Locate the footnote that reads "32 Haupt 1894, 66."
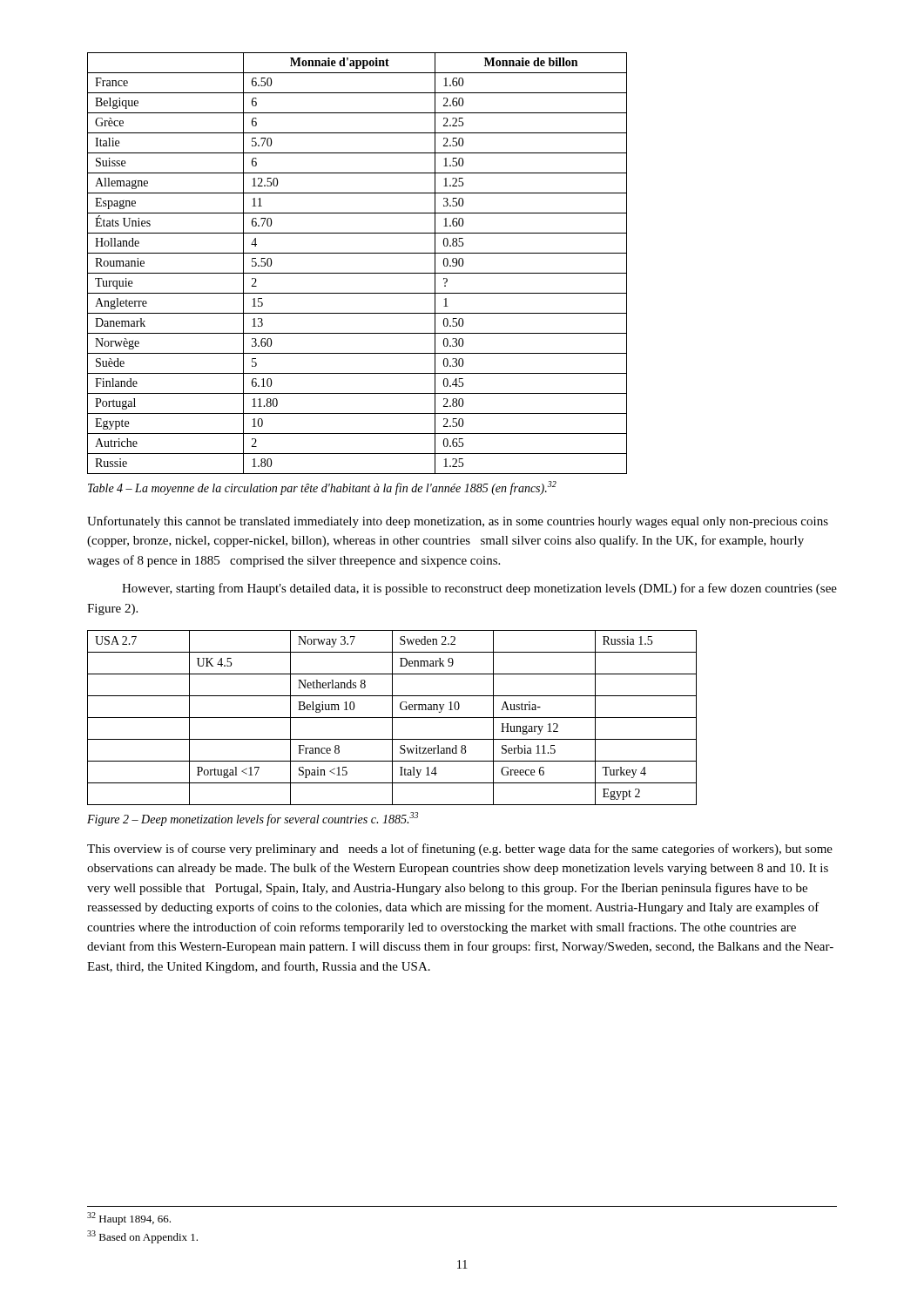The image size is (924, 1307). (x=129, y=1218)
